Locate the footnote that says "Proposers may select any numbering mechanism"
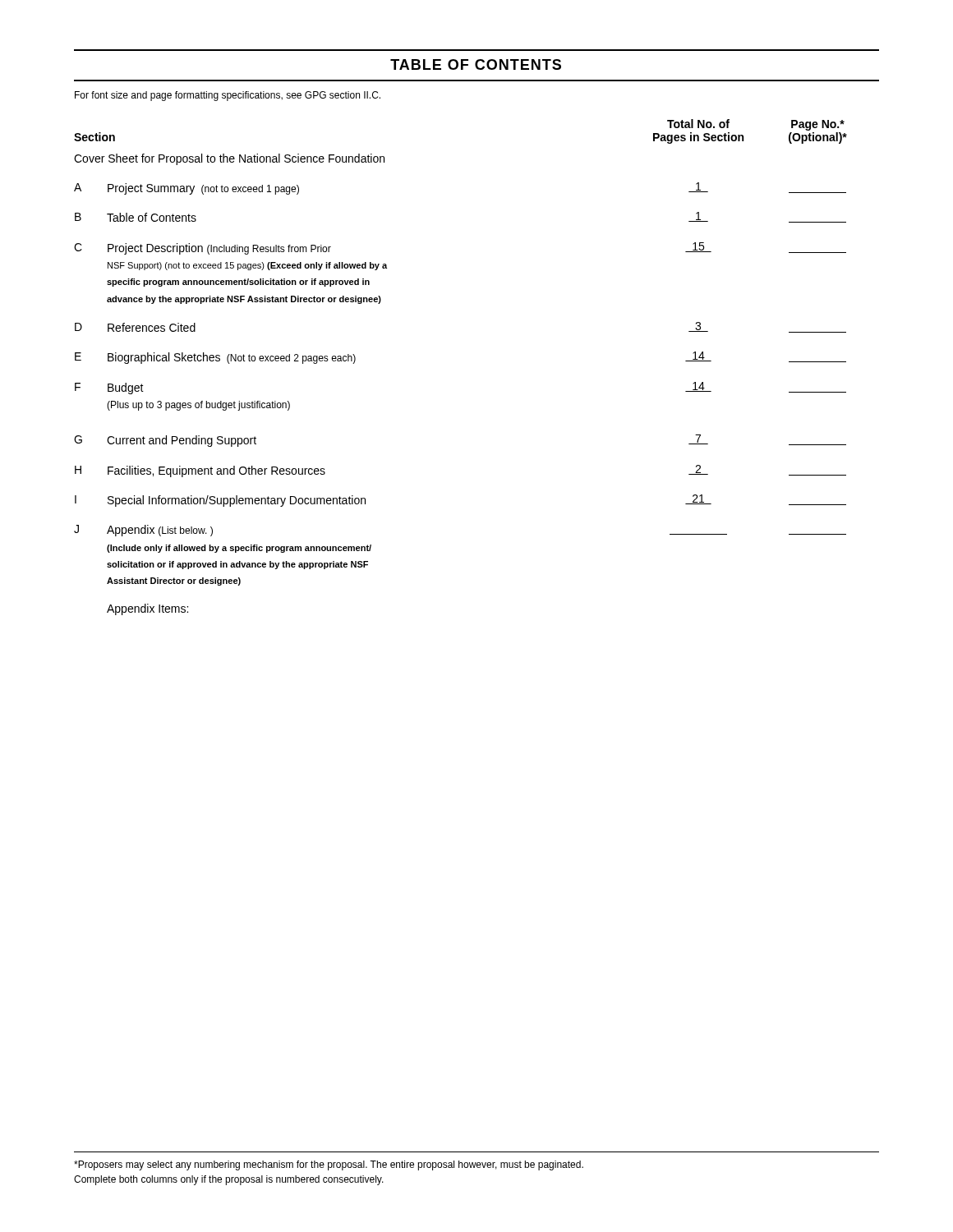The image size is (953, 1232). pos(329,1172)
